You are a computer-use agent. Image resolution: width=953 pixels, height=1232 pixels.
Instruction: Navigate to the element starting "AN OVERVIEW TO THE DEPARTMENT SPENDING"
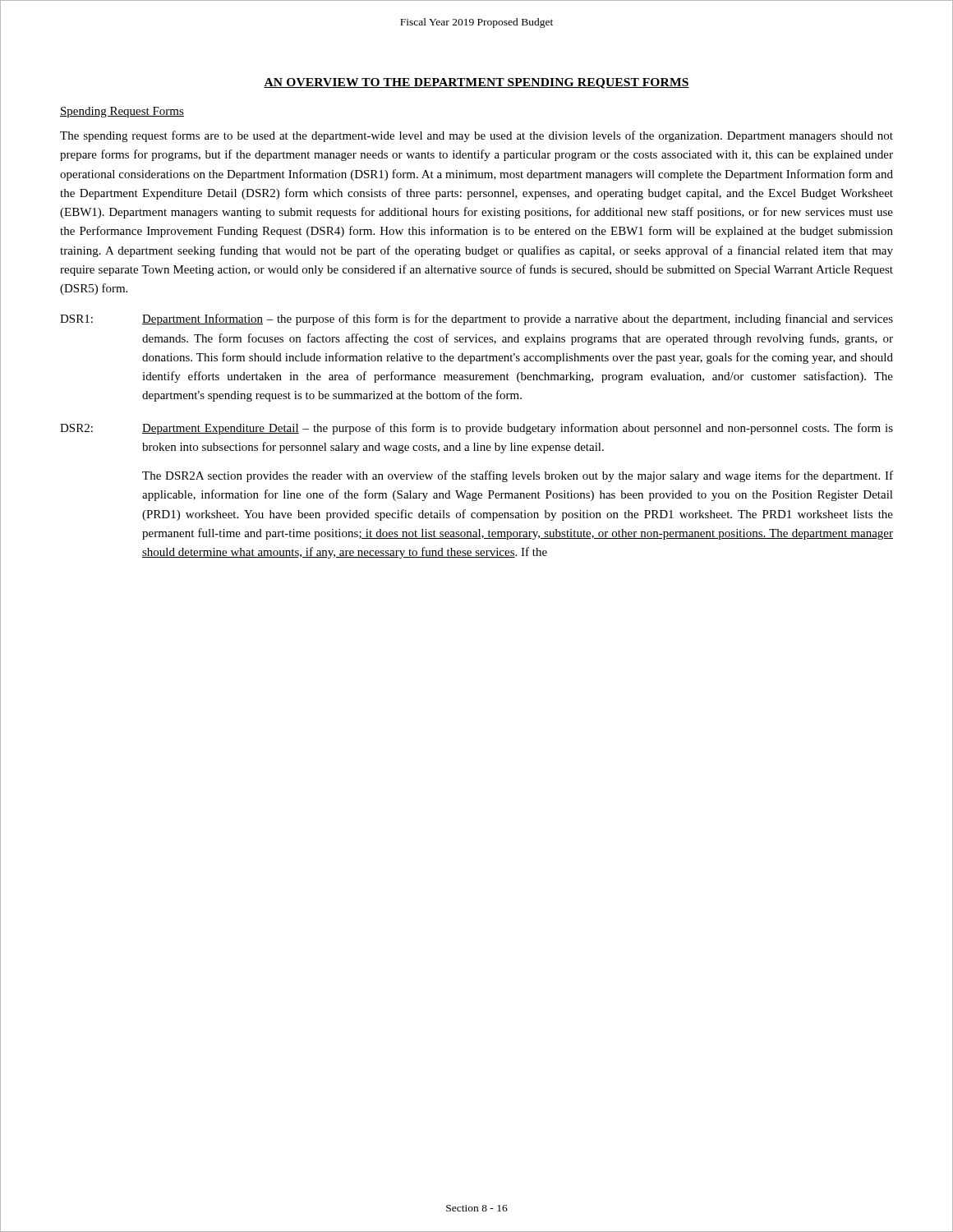pyautogui.click(x=476, y=82)
